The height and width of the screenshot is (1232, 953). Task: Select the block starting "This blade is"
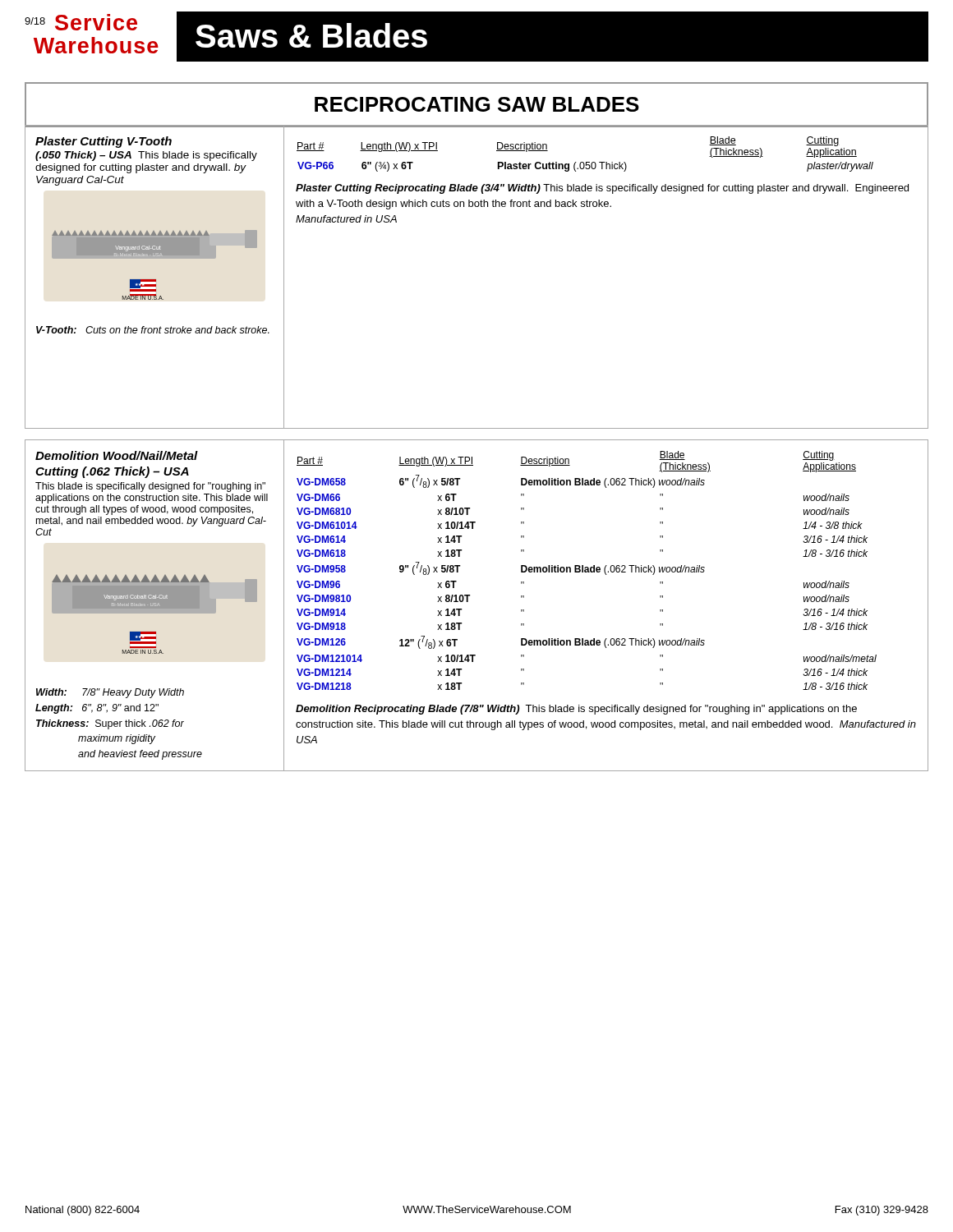[152, 509]
